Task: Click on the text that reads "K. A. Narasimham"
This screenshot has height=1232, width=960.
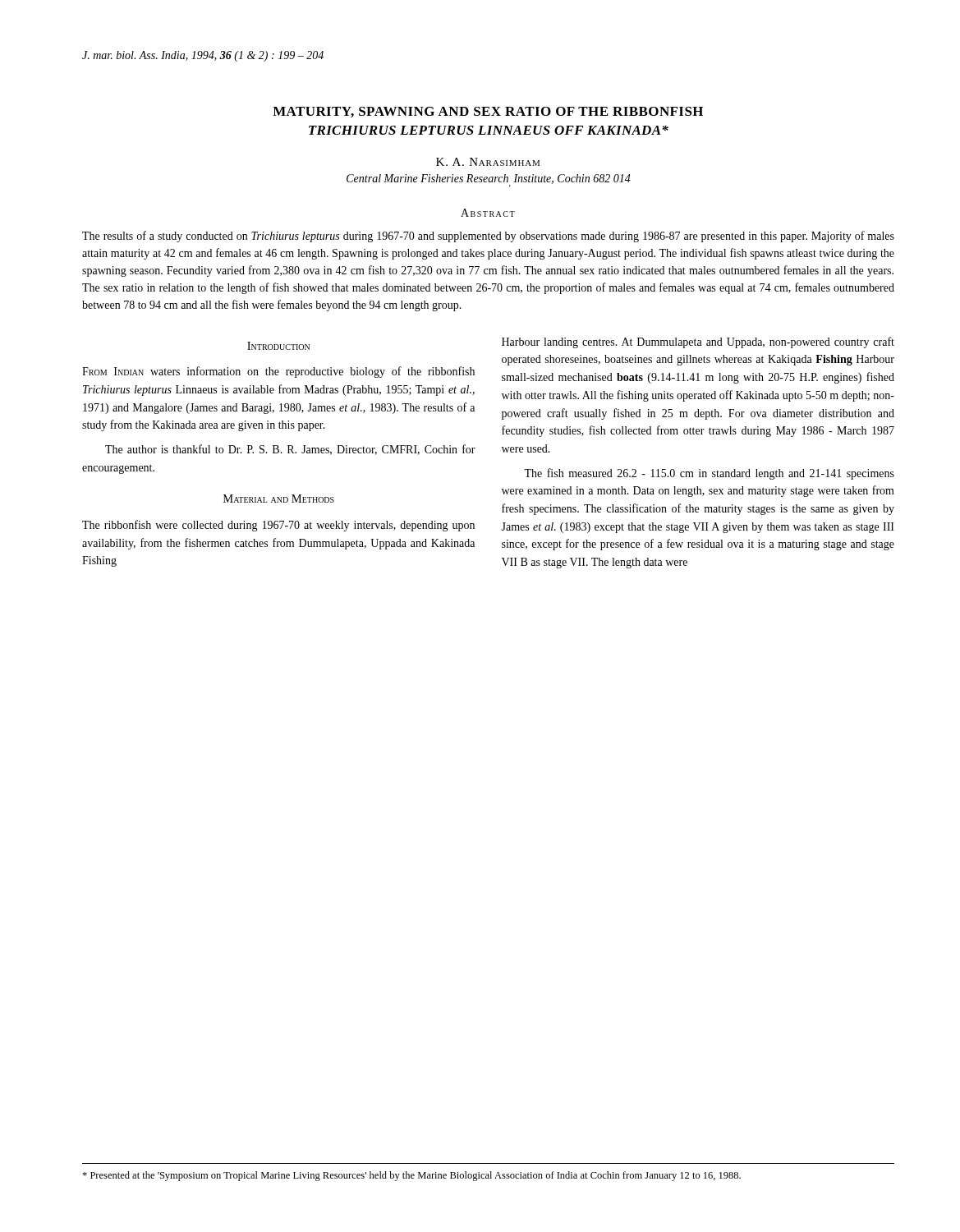Action: [x=488, y=162]
